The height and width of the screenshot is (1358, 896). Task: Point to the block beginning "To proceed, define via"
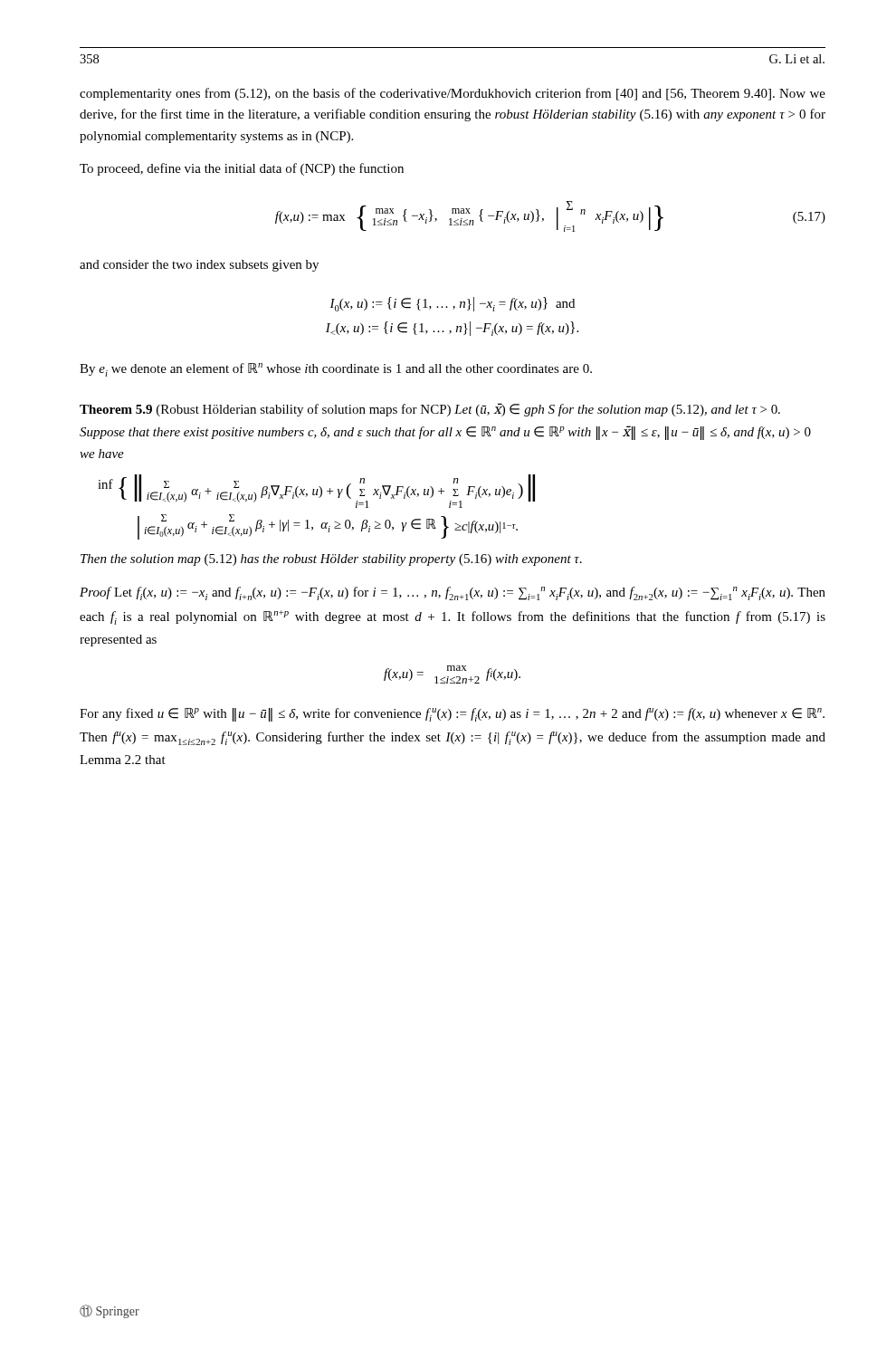coord(242,168)
